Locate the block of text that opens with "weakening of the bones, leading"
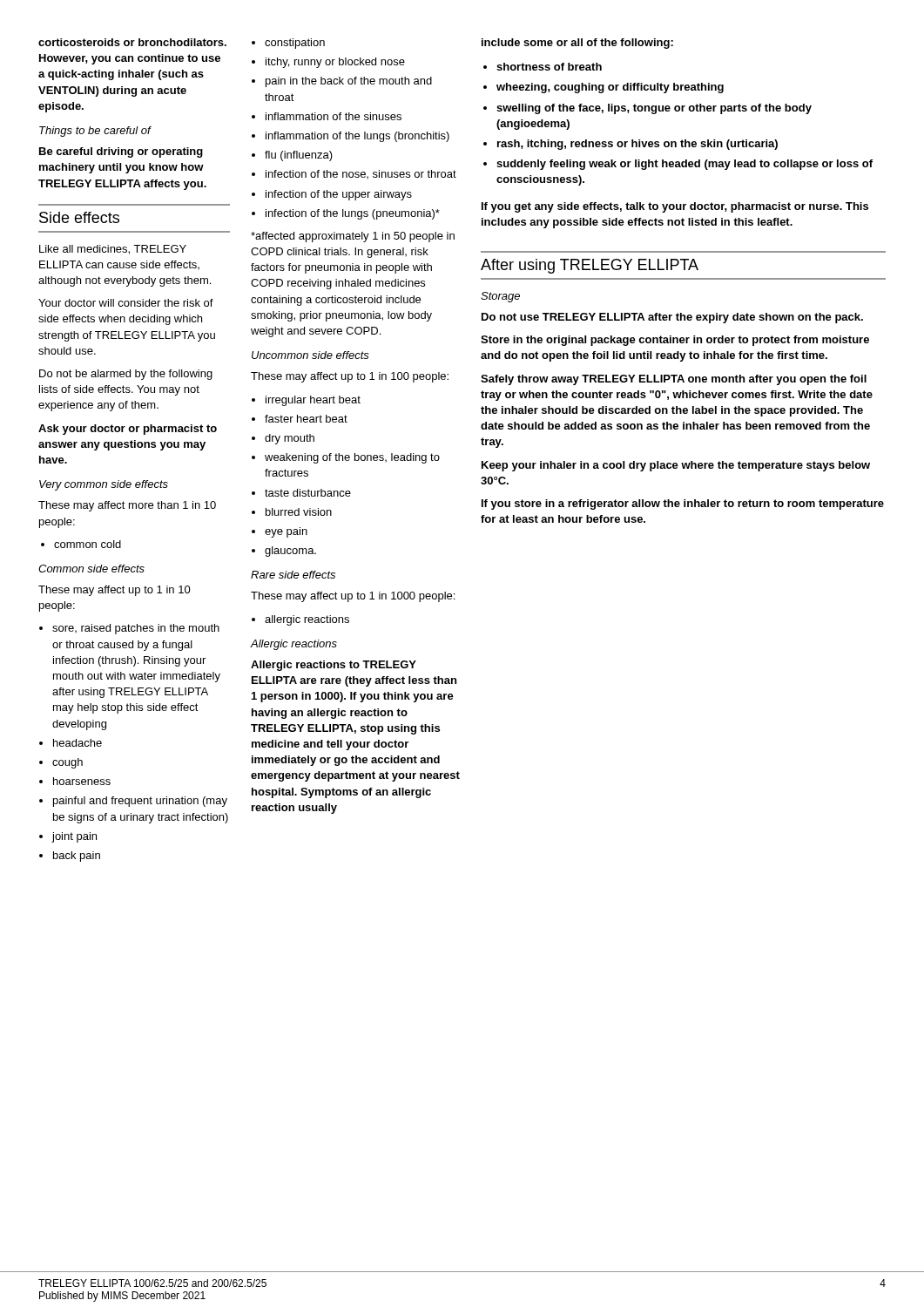This screenshot has width=924, height=1307. click(362, 466)
